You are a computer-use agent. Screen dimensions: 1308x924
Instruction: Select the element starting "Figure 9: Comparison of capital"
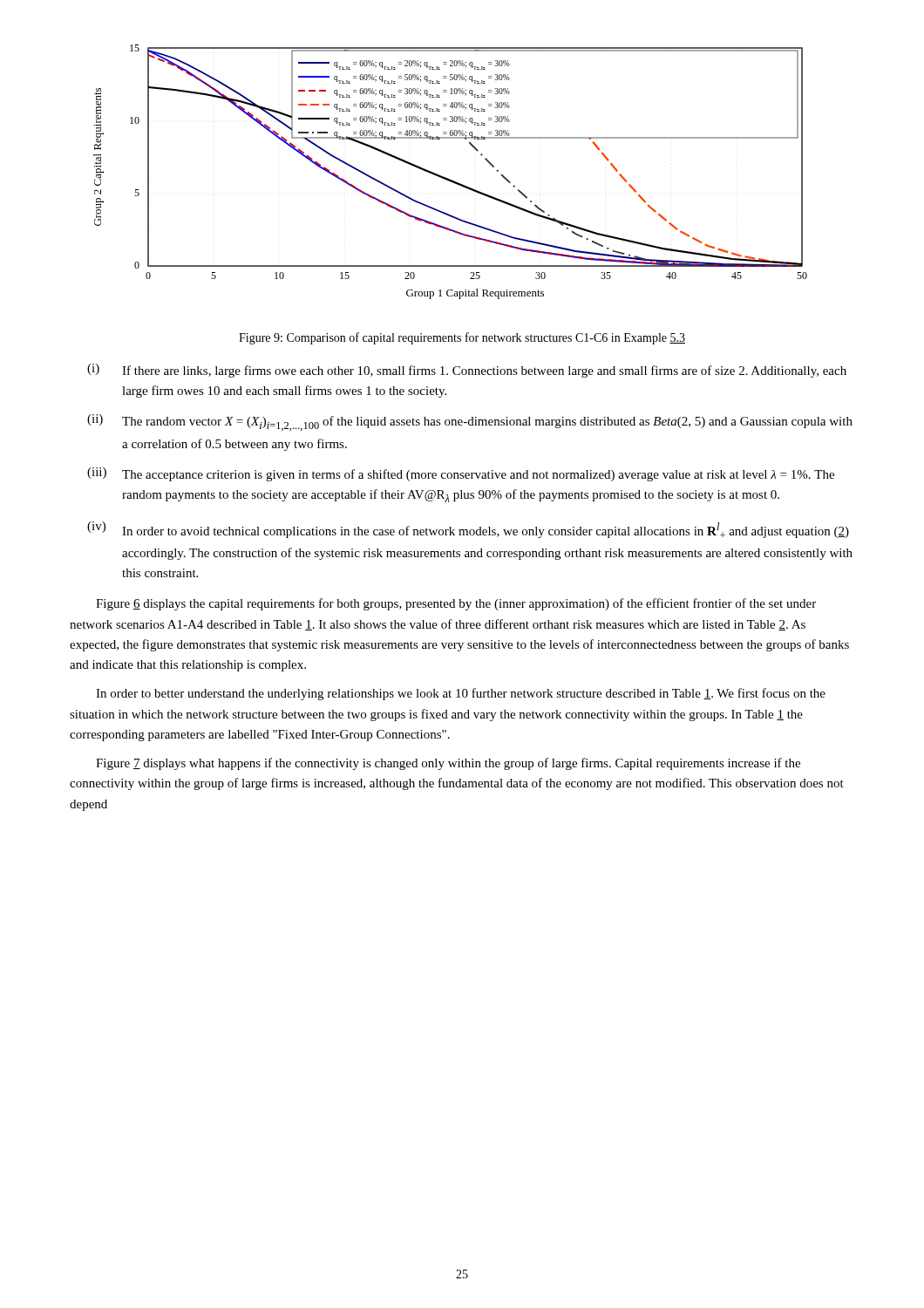coord(462,338)
